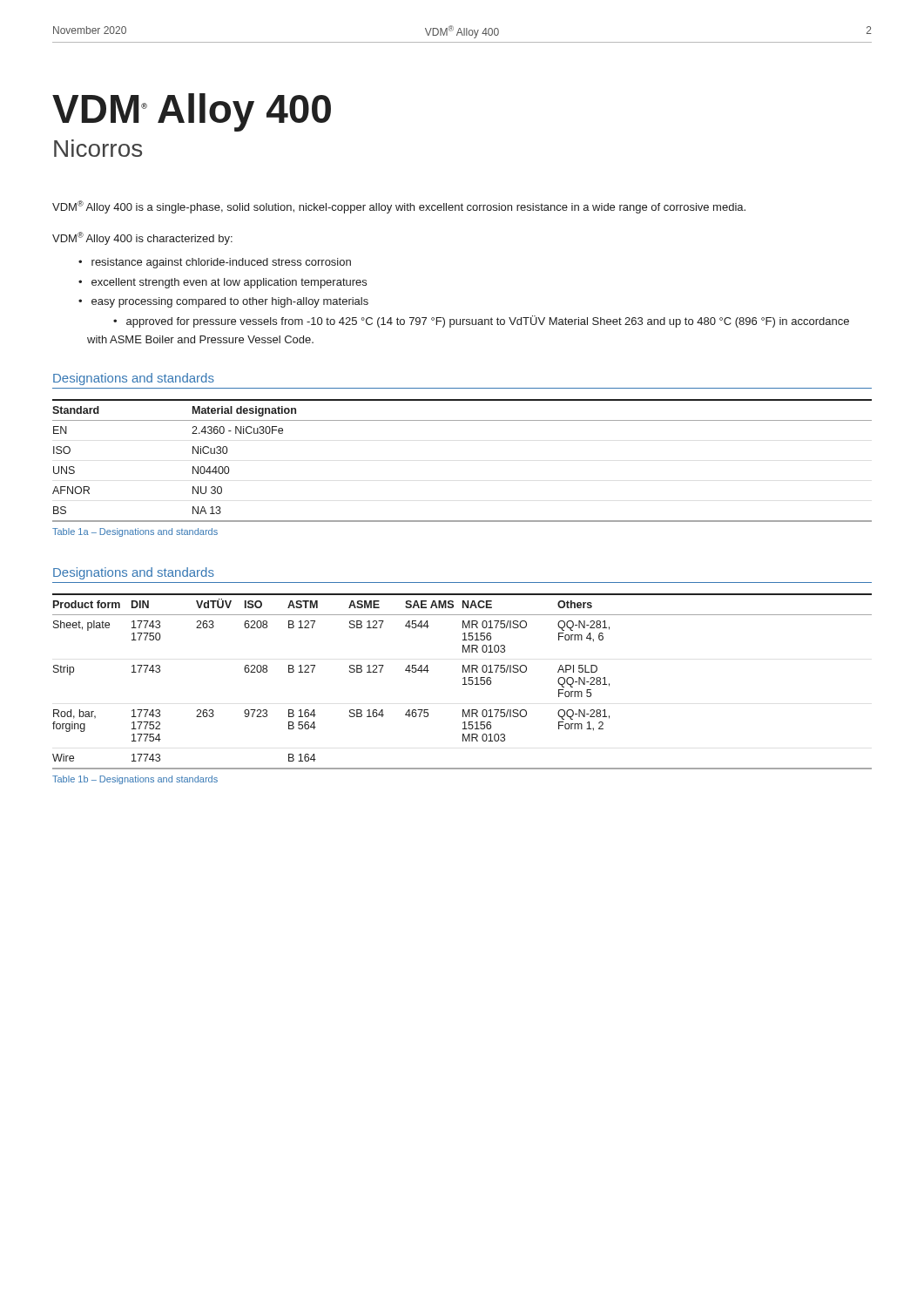The image size is (924, 1307).
Task: Where does it say "excellent strength even at low application temperatures"?
Action: tap(229, 282)
